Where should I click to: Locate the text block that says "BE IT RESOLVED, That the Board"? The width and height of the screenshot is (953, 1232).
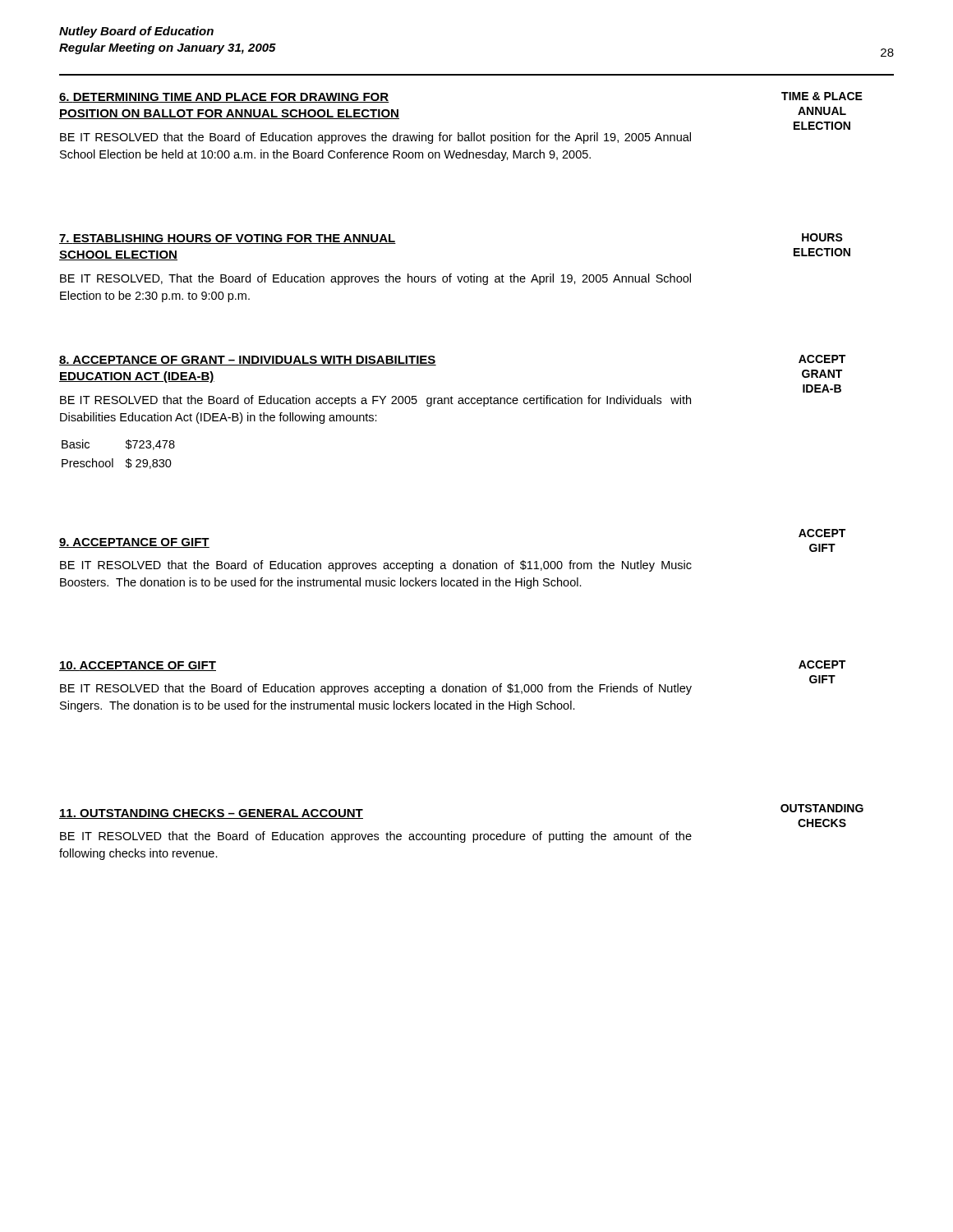[x=375, y=287]
